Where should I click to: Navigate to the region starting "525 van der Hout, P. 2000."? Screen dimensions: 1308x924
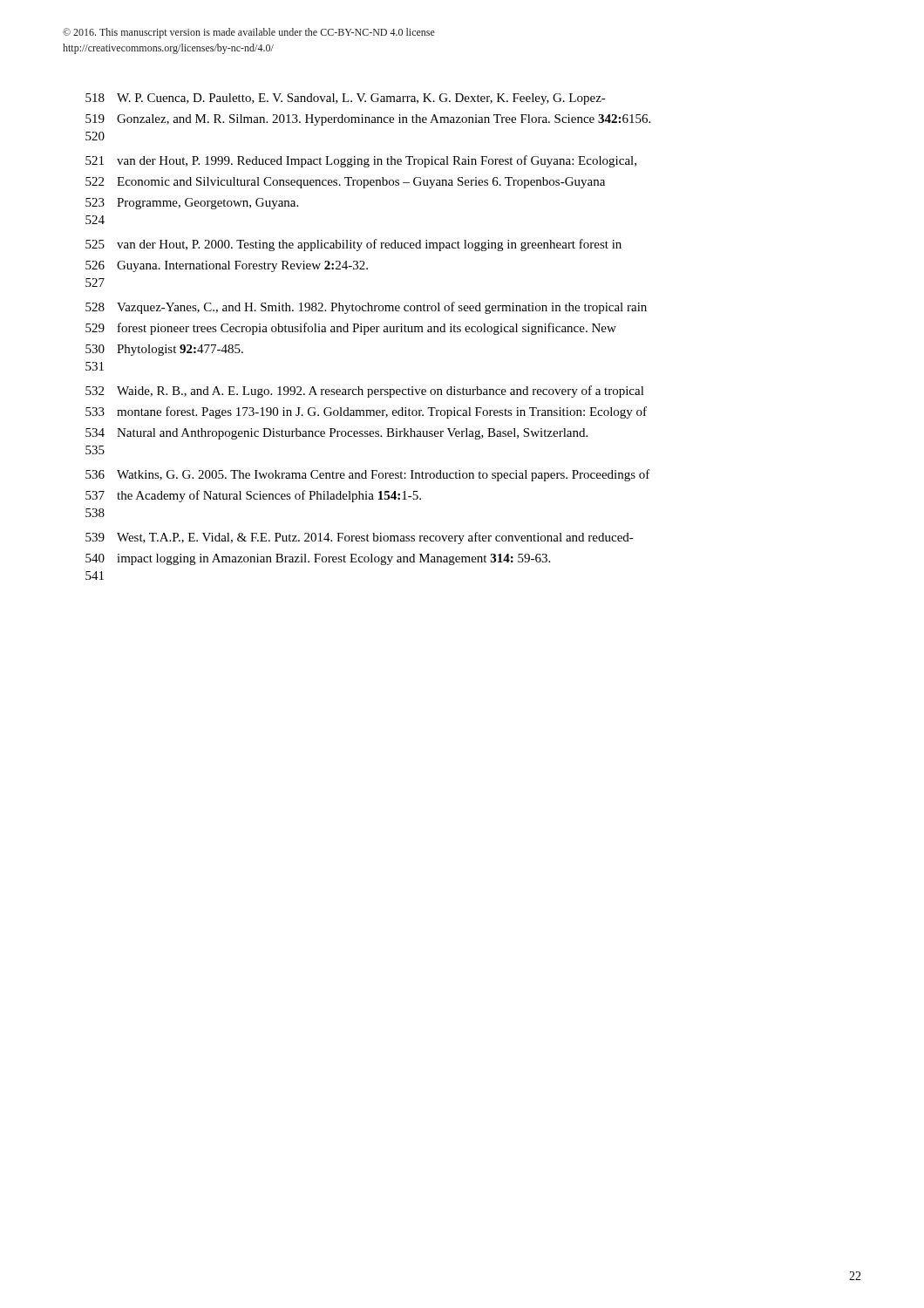[x=462, y=244]
